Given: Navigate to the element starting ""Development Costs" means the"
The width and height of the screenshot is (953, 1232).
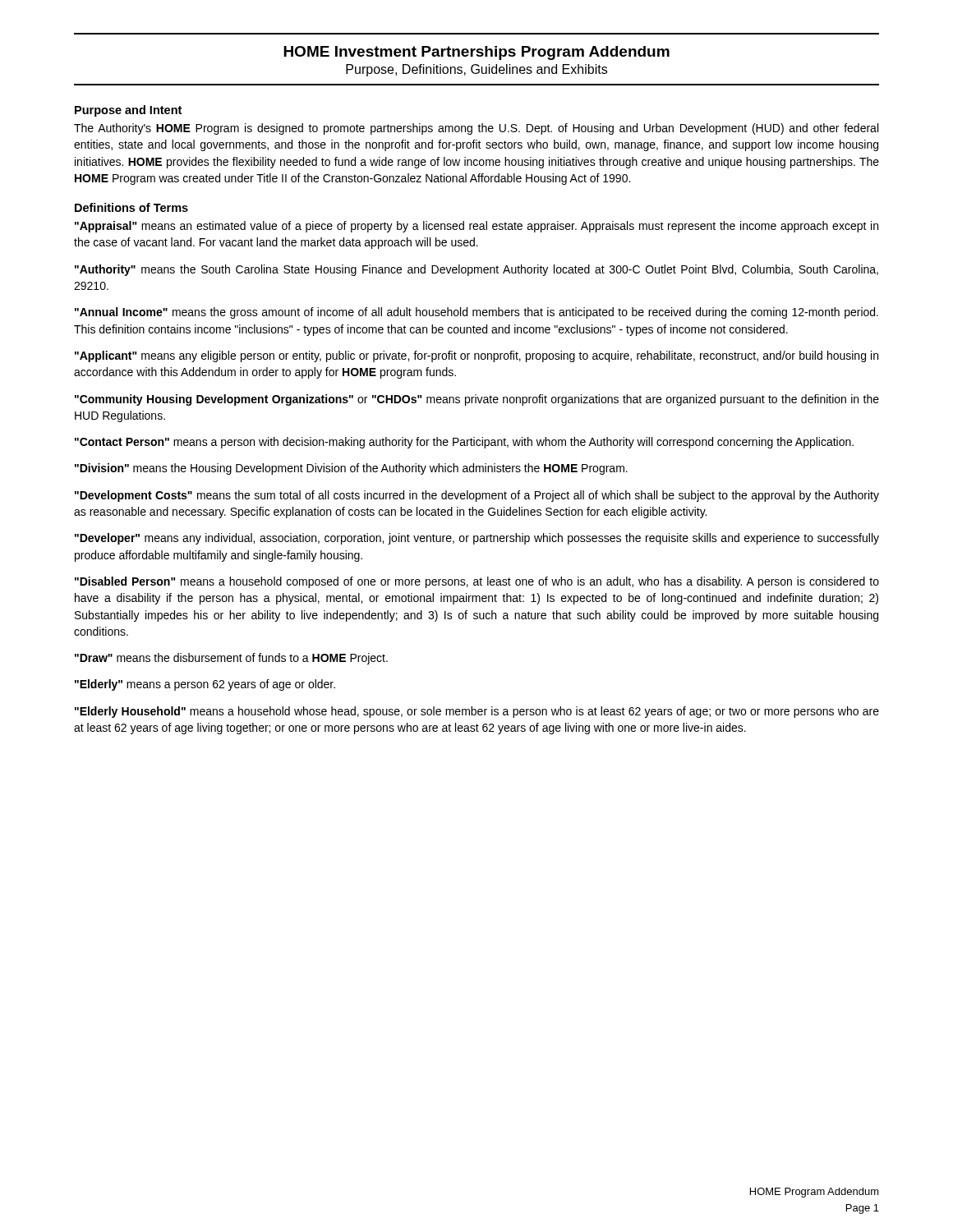Looking at the screenshot, I should [476, 503].
